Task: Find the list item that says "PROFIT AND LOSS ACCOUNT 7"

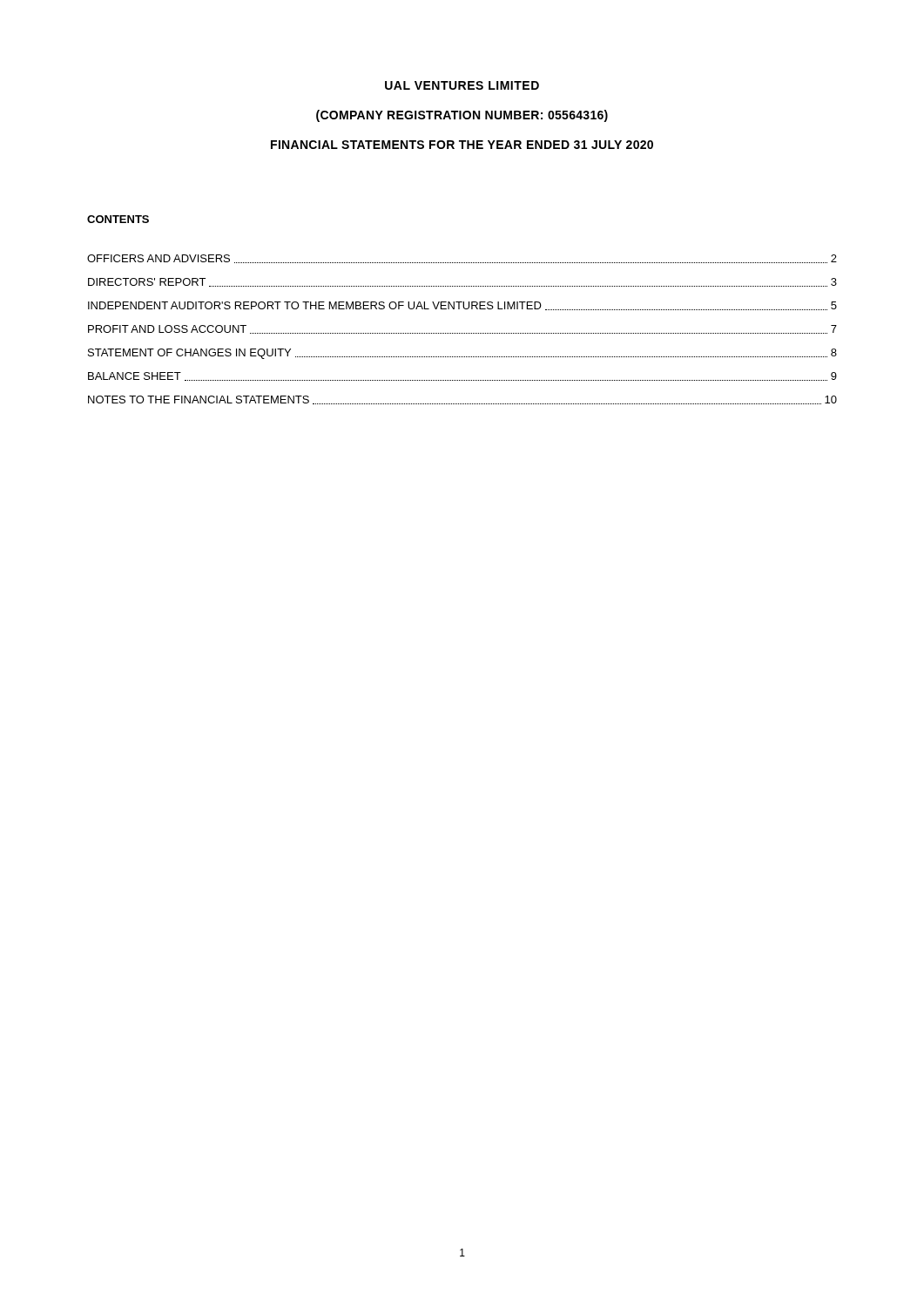Action: (462, 329)
